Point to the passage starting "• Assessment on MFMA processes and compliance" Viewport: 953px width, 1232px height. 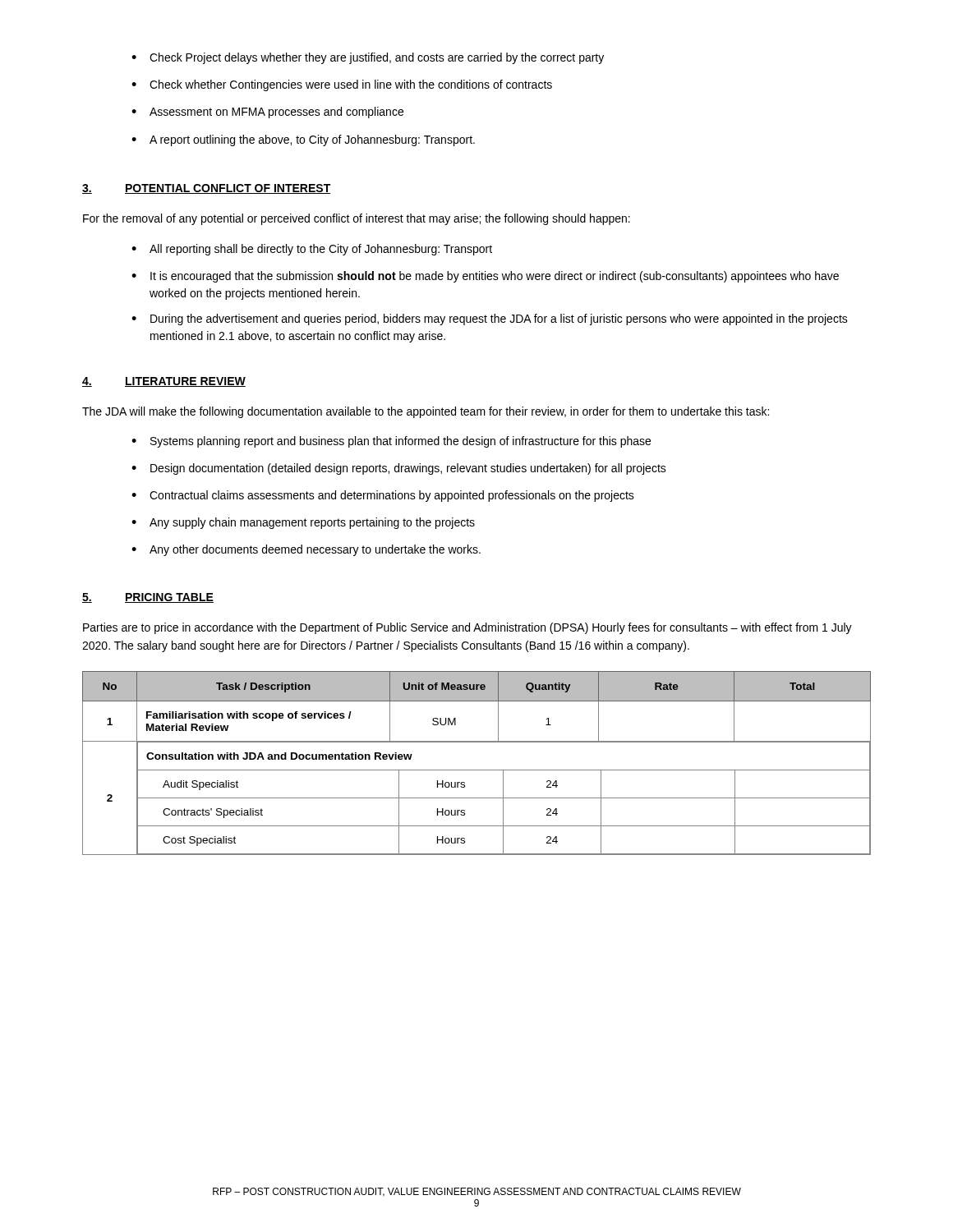tap(267, 113)
